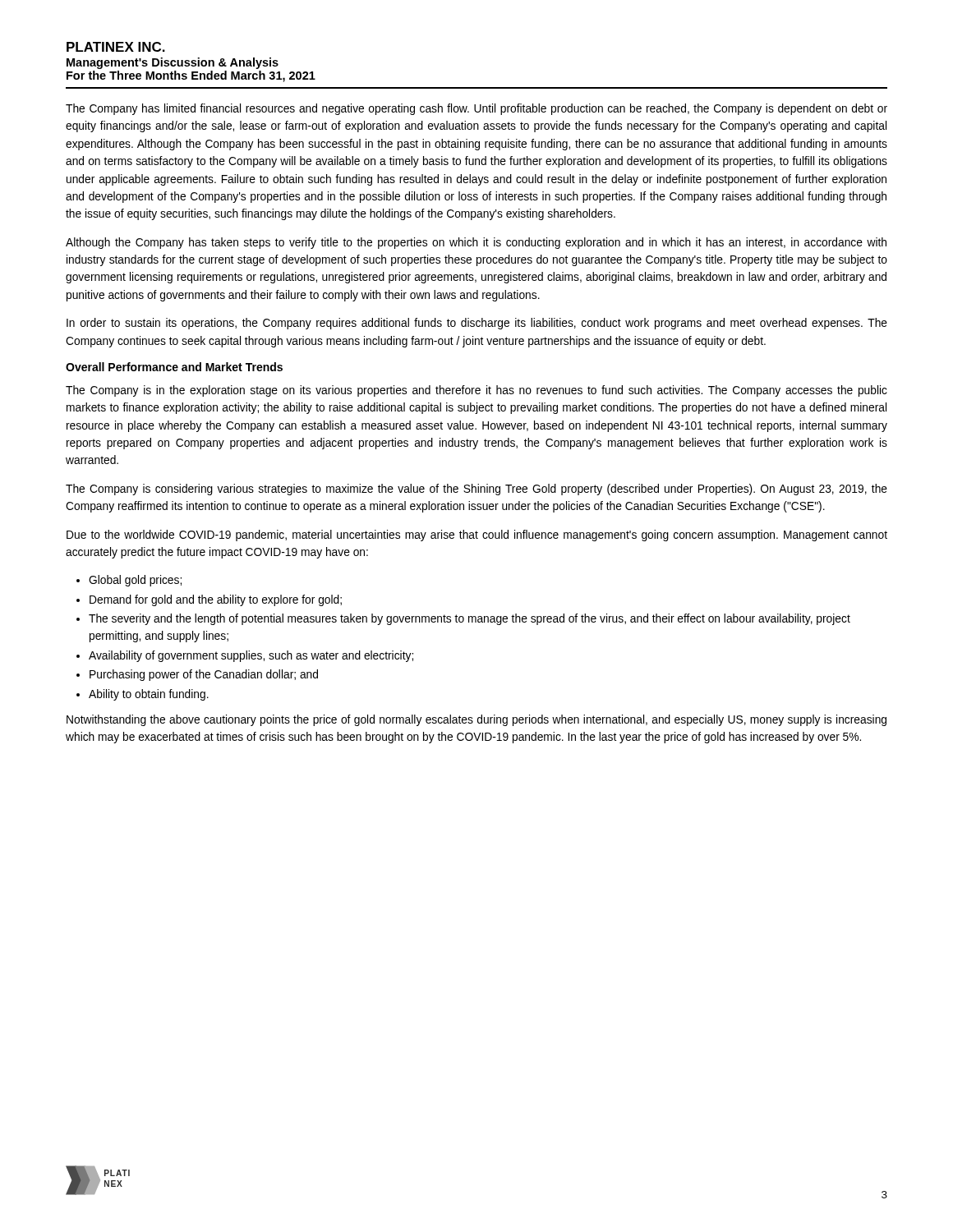Click on the list item that reads "The severity and the length"

(469, 628)
